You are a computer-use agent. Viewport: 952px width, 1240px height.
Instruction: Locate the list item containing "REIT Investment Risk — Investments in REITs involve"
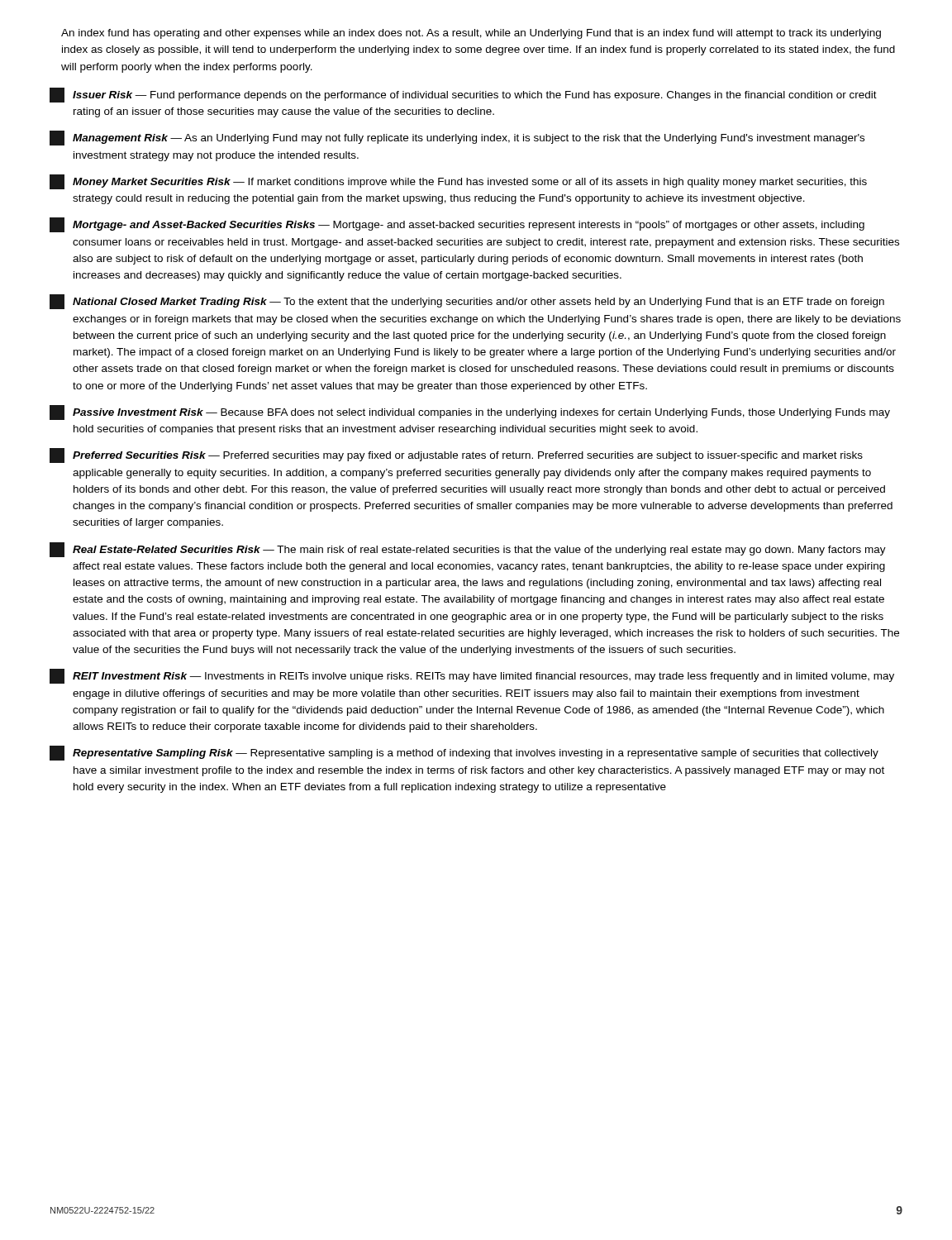476,702
